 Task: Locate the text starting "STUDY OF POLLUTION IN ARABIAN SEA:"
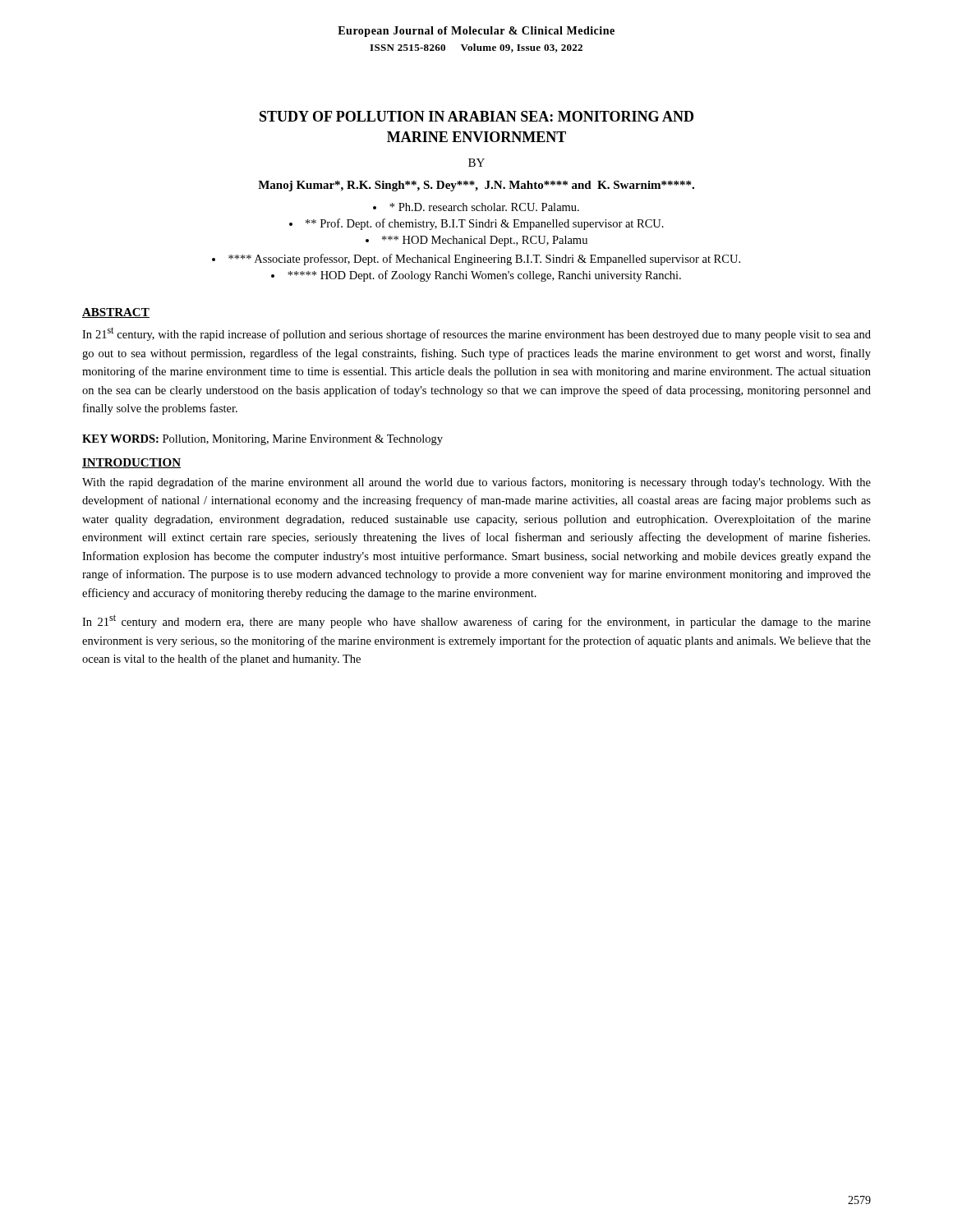click(x=476, y=127)
